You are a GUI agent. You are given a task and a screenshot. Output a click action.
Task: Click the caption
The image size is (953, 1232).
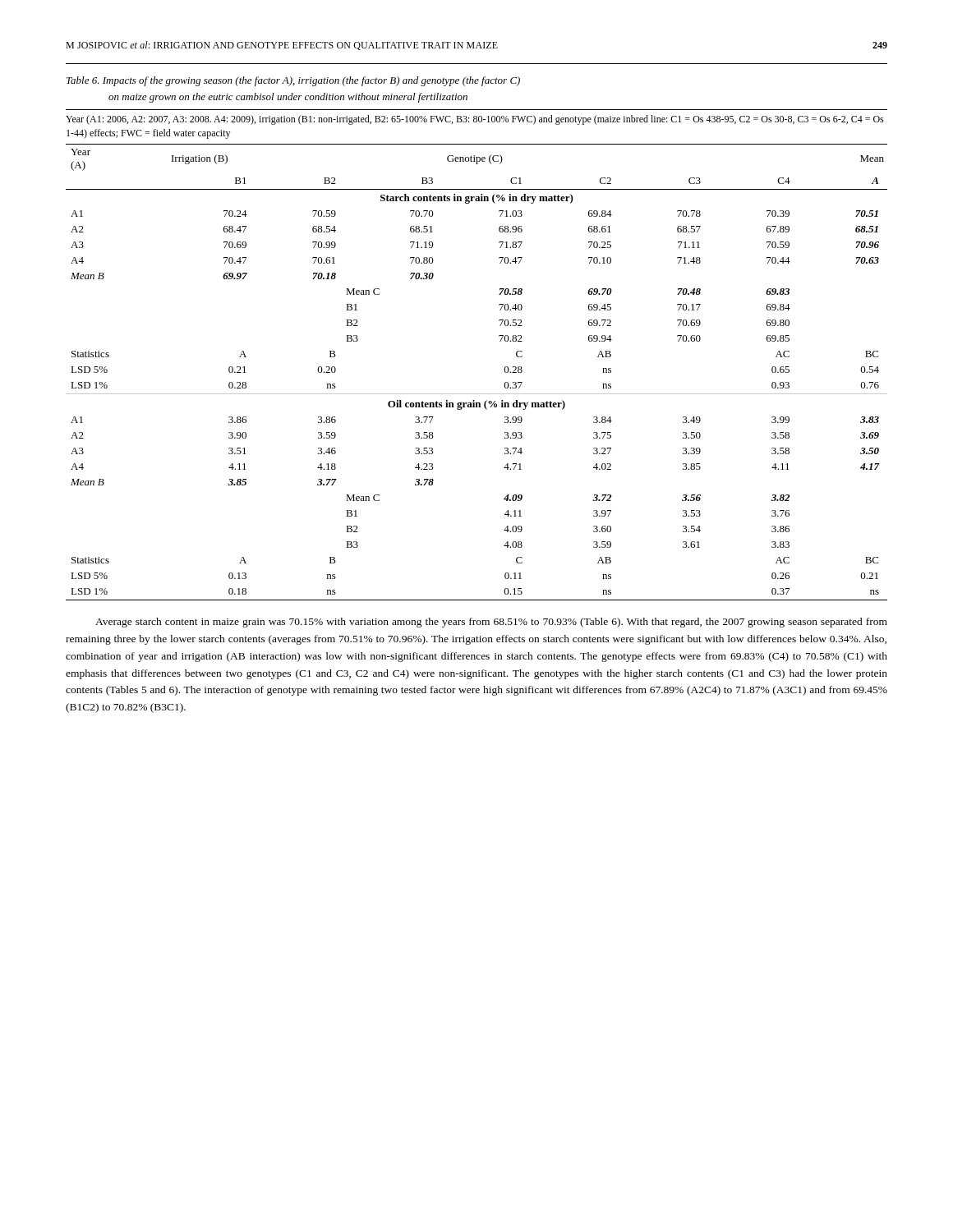coord(293,88)
